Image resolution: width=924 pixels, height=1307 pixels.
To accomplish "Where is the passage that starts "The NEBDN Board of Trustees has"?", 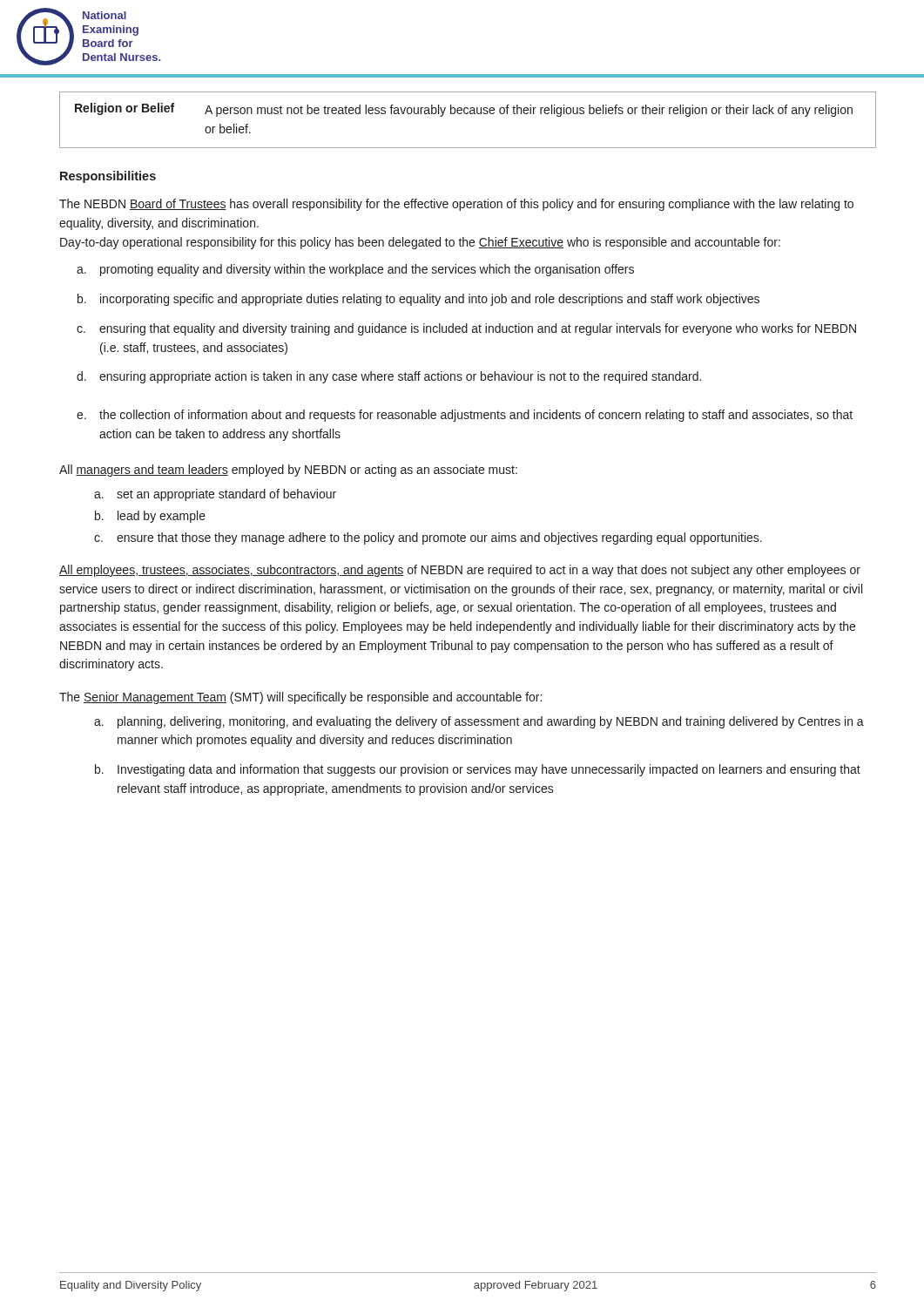I will [456, 205].
